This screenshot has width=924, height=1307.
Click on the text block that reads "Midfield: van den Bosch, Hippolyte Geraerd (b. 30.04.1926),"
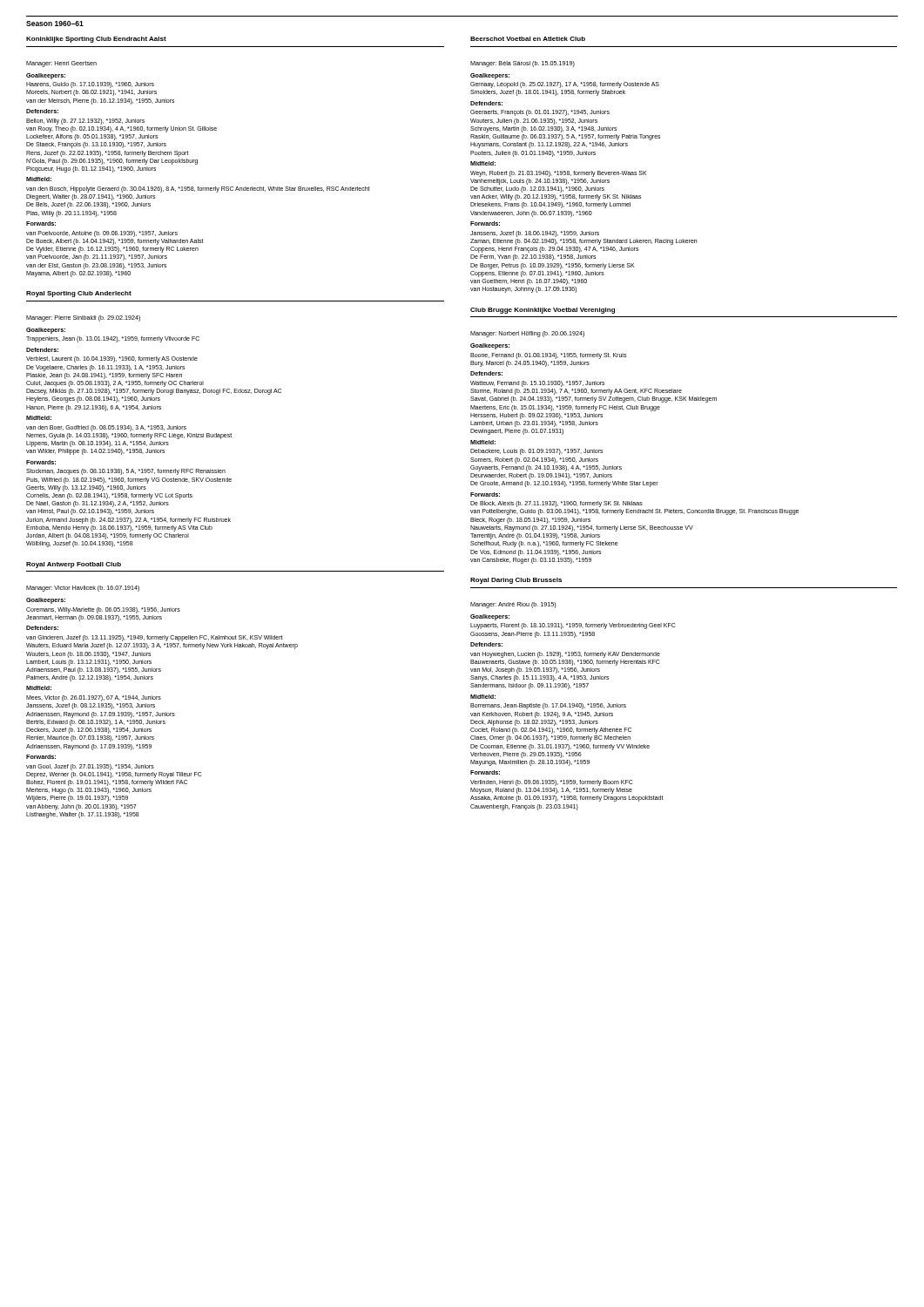point(235,196)
